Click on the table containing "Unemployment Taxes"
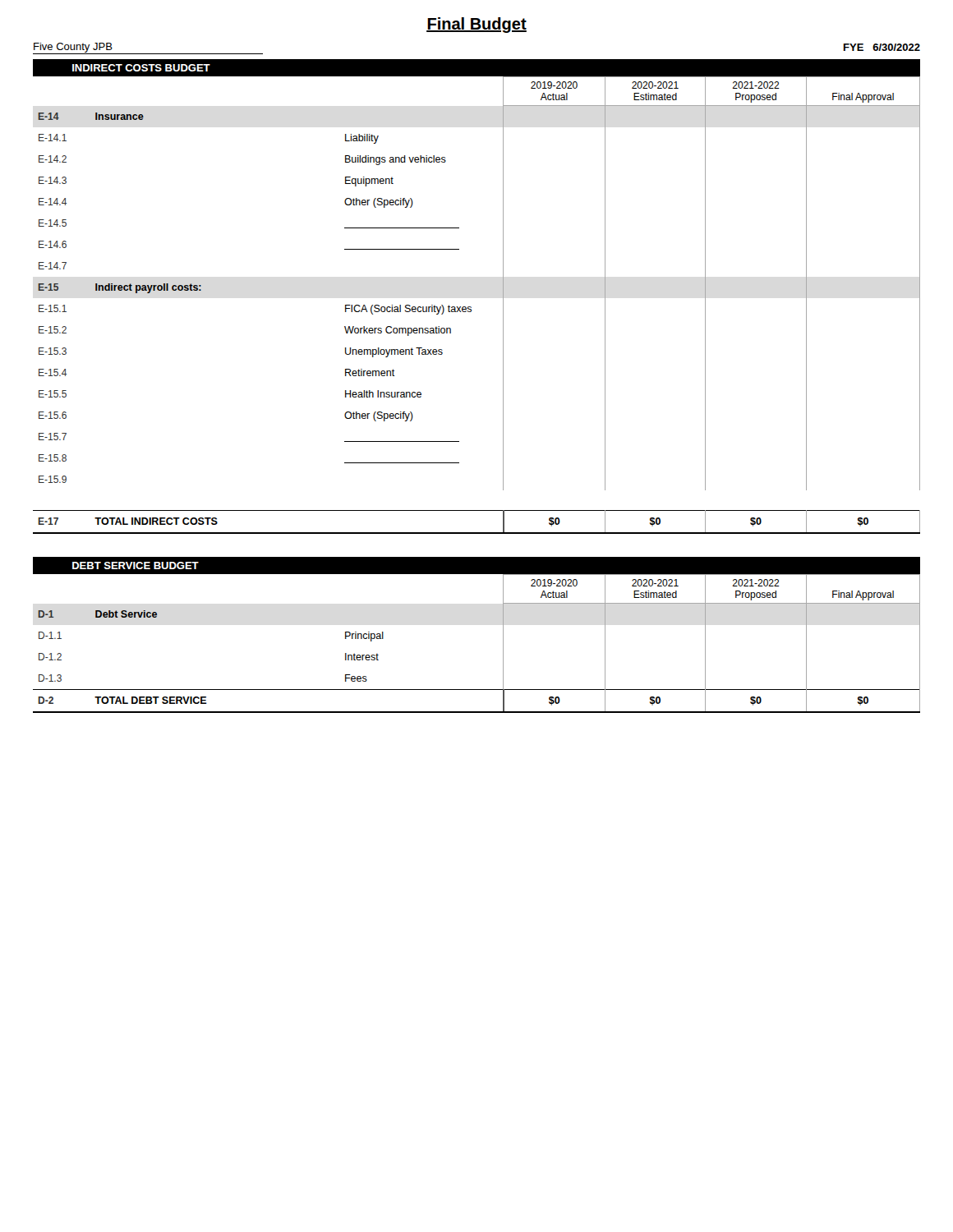Image resolution: width=953 pixels, height=1232 pixels. [476, 305]
